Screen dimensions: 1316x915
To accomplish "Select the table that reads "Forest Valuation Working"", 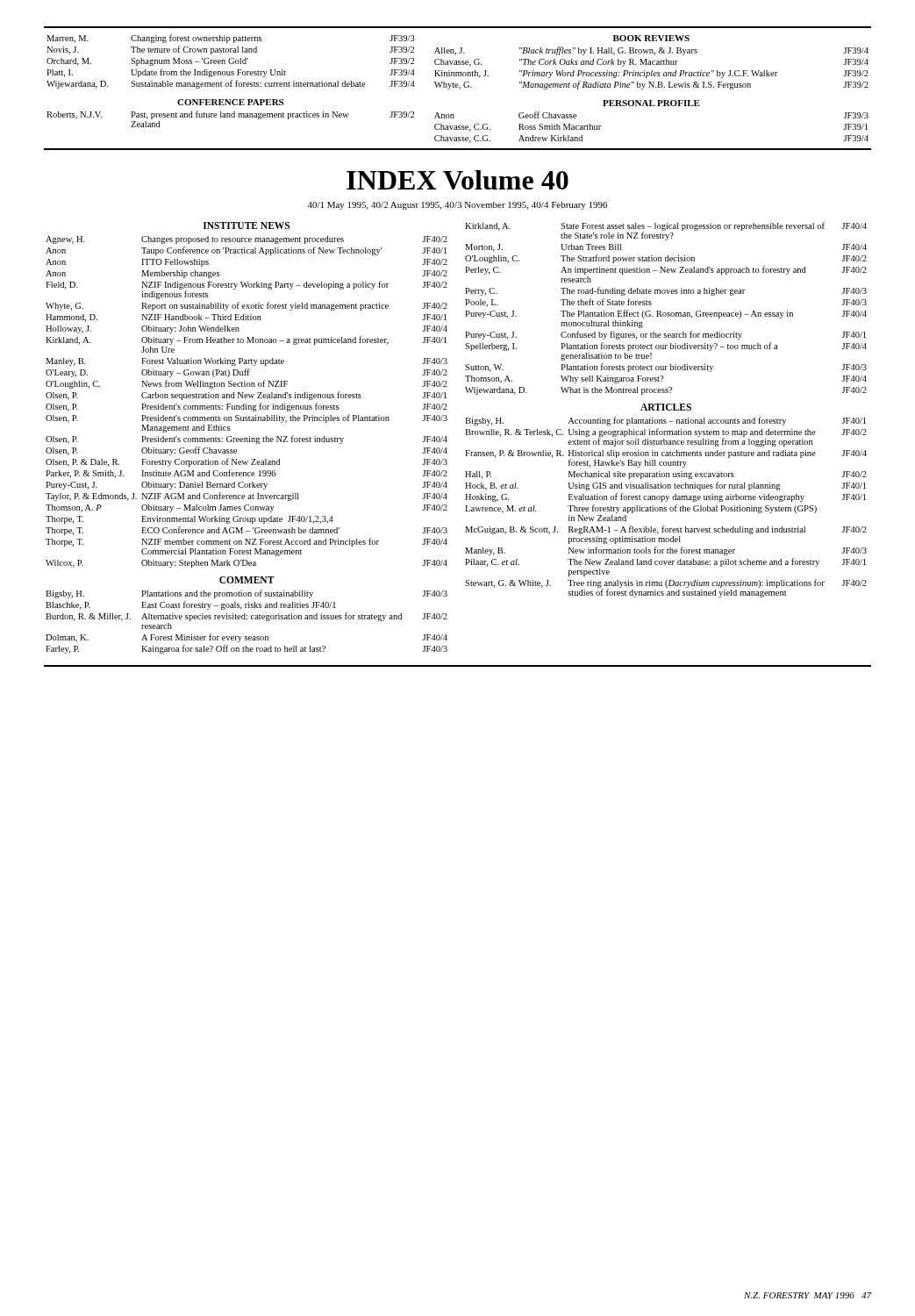I will click(x=247, y=401).
